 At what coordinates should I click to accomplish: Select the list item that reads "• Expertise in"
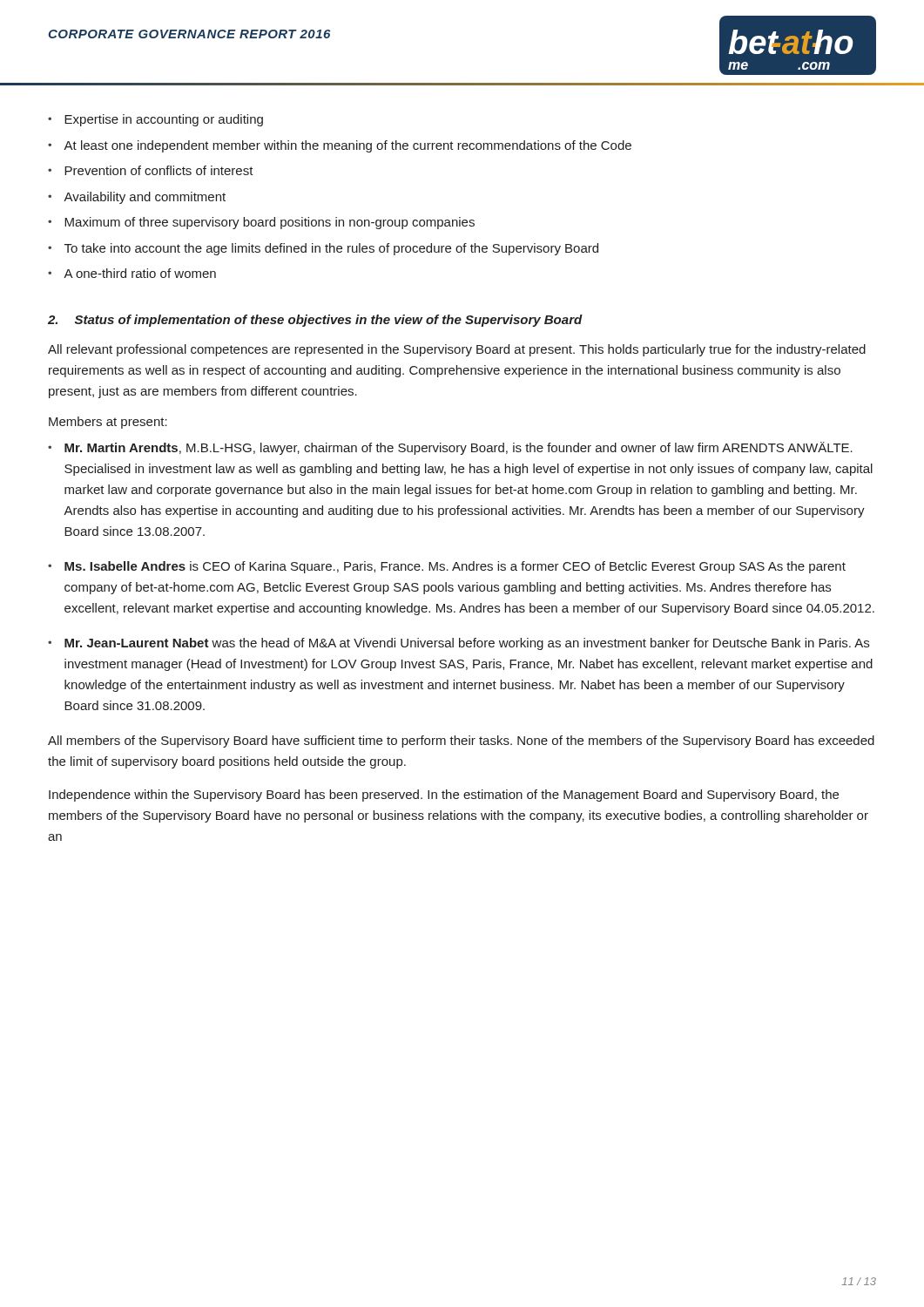(x=156, y=120)
